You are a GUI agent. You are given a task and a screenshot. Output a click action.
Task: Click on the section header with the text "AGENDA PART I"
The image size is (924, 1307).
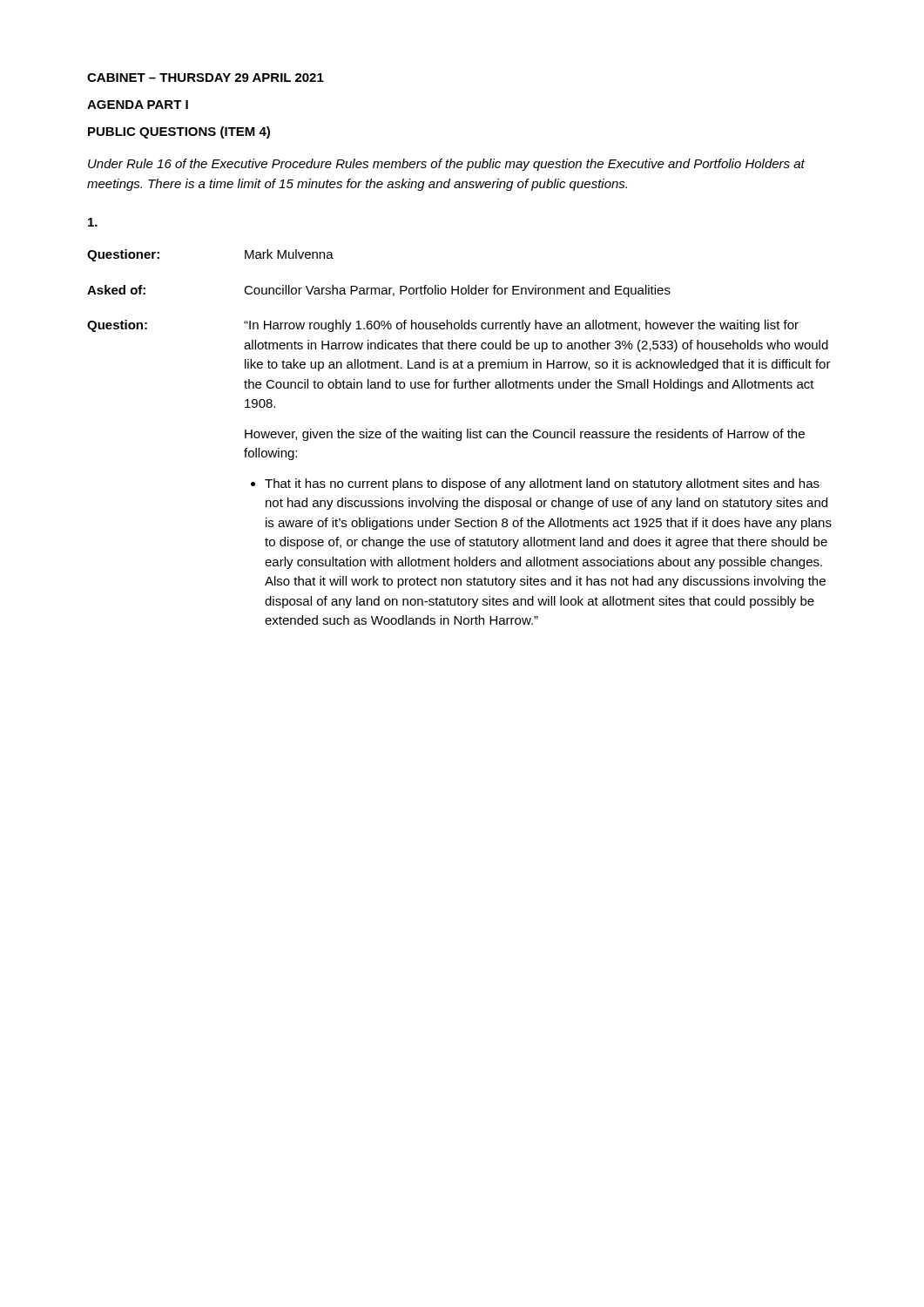[138, 104]
